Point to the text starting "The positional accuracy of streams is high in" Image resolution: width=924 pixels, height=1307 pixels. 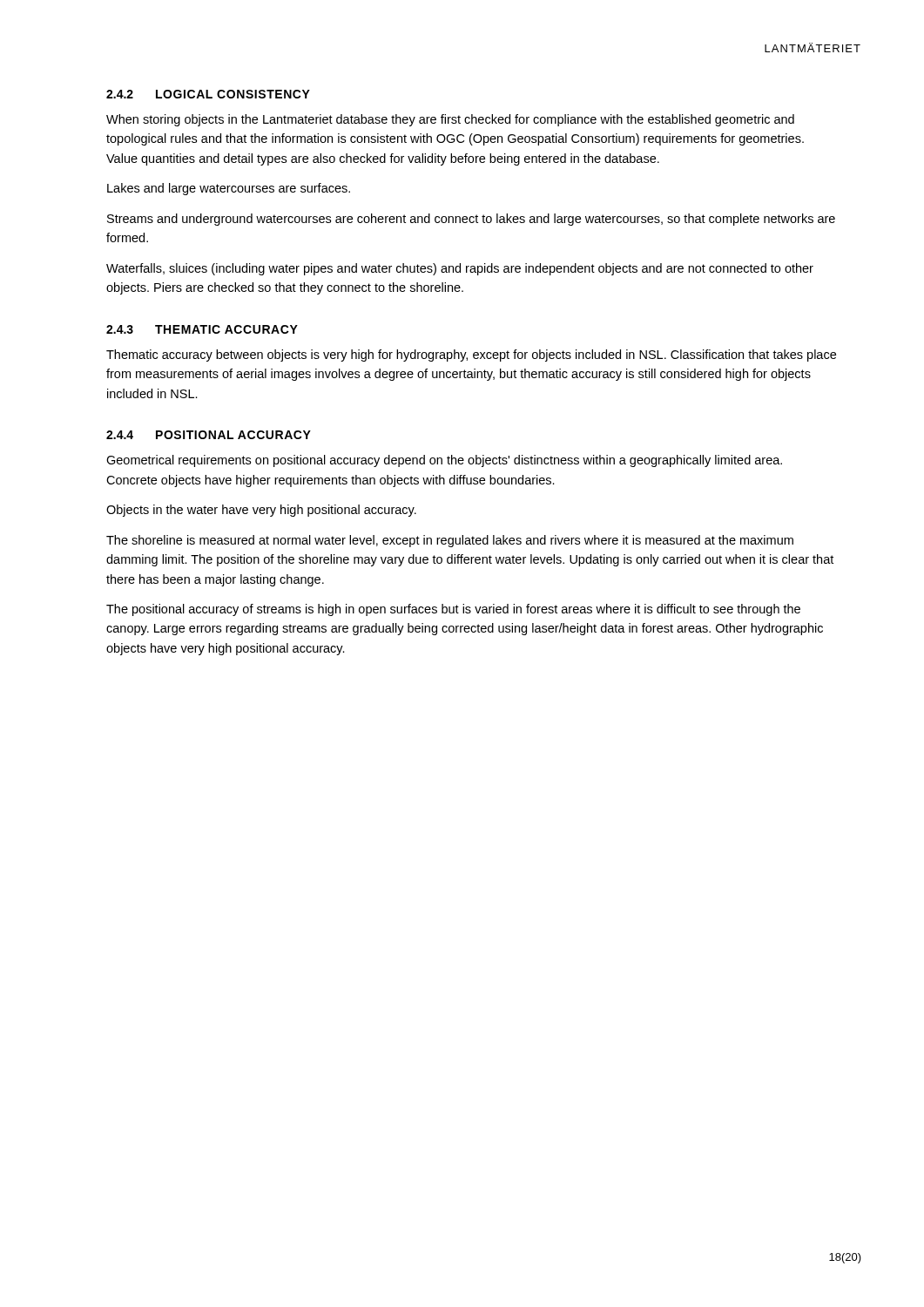(x=465, y=629)
